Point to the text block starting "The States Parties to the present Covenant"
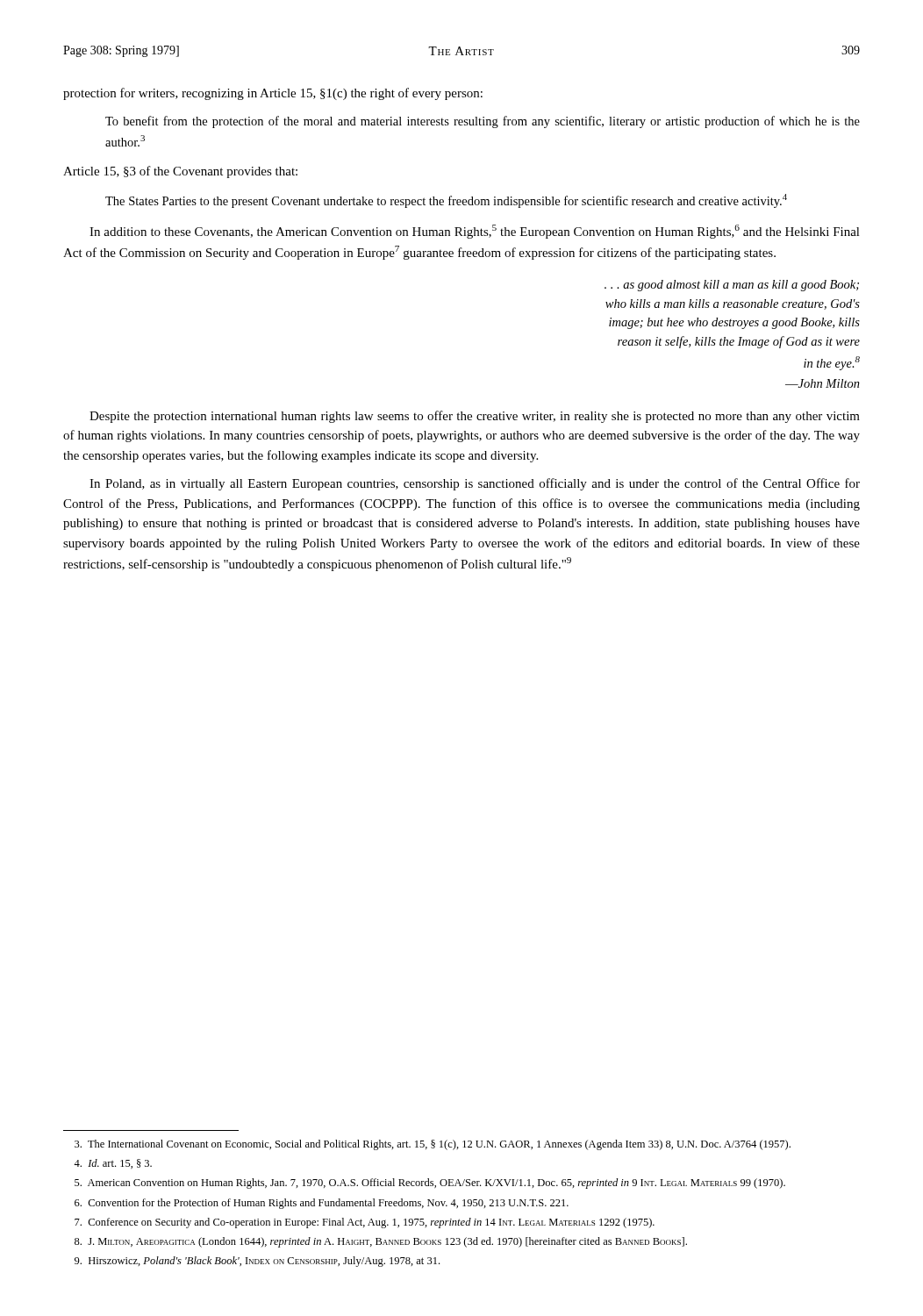This screenshot has height=1316, width=923. 483,201
